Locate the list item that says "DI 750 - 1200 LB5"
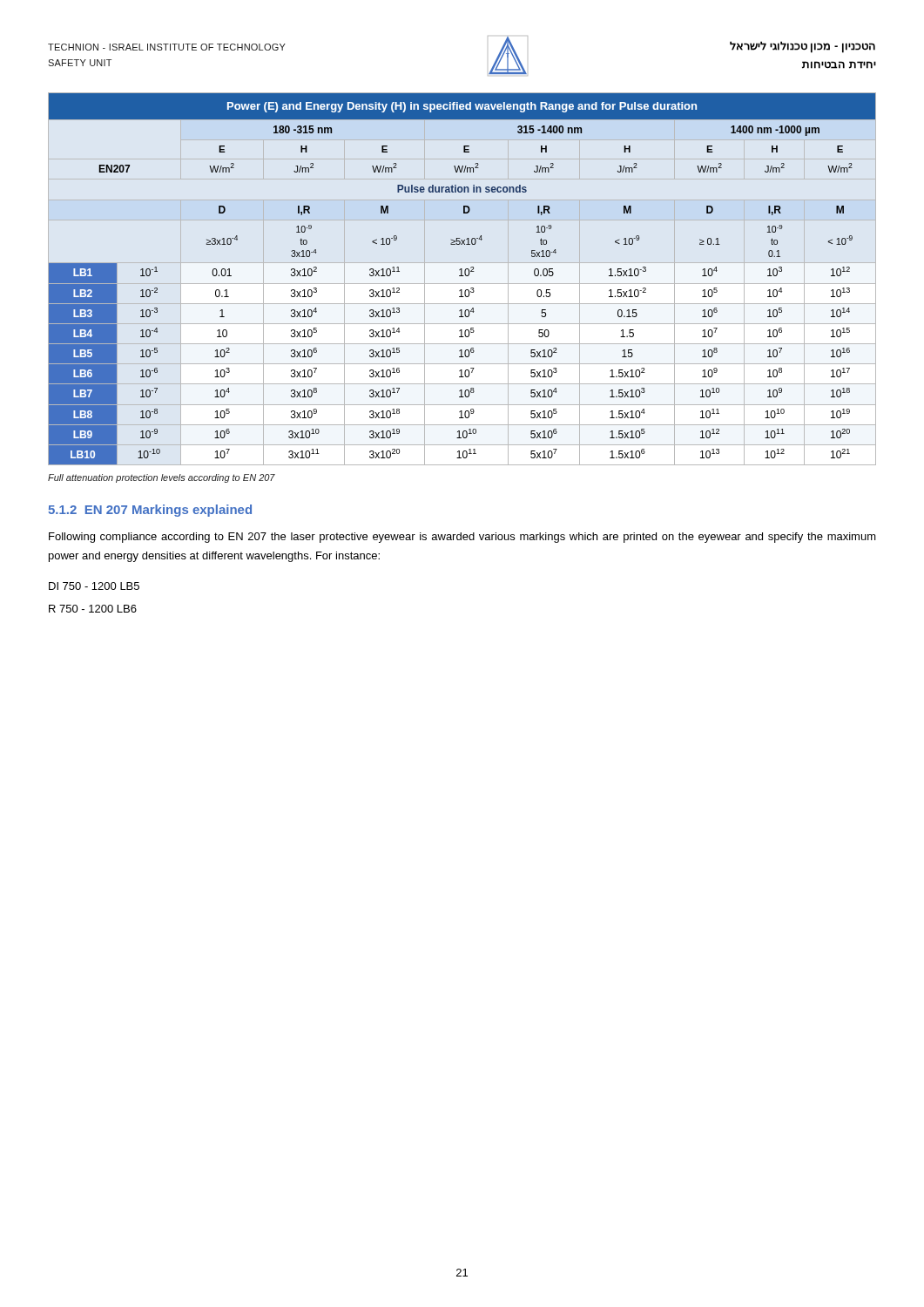The width and height of the screenshot is (924, 1307). (x=94, y=586)
